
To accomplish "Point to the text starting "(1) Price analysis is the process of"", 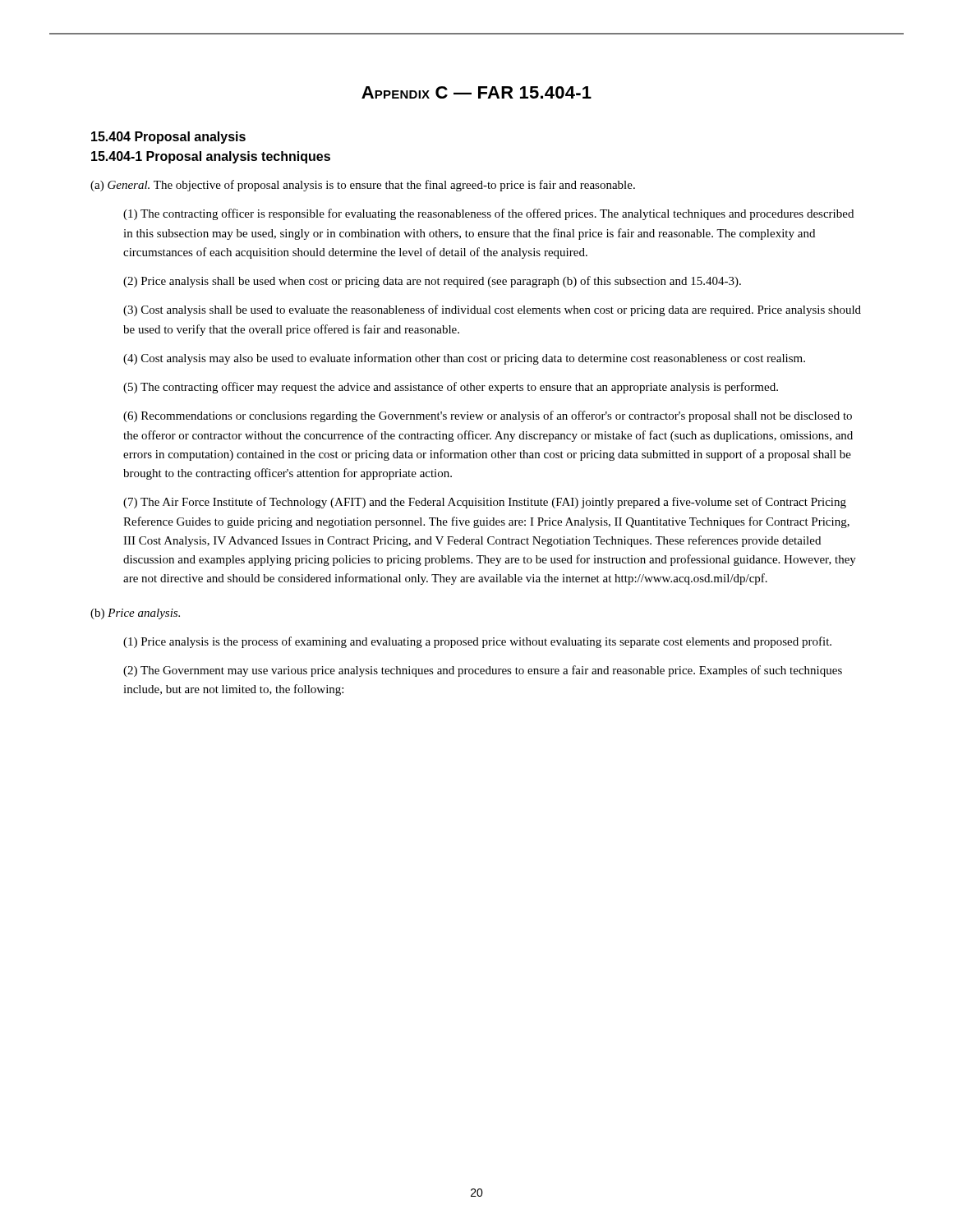I will 478,641.
